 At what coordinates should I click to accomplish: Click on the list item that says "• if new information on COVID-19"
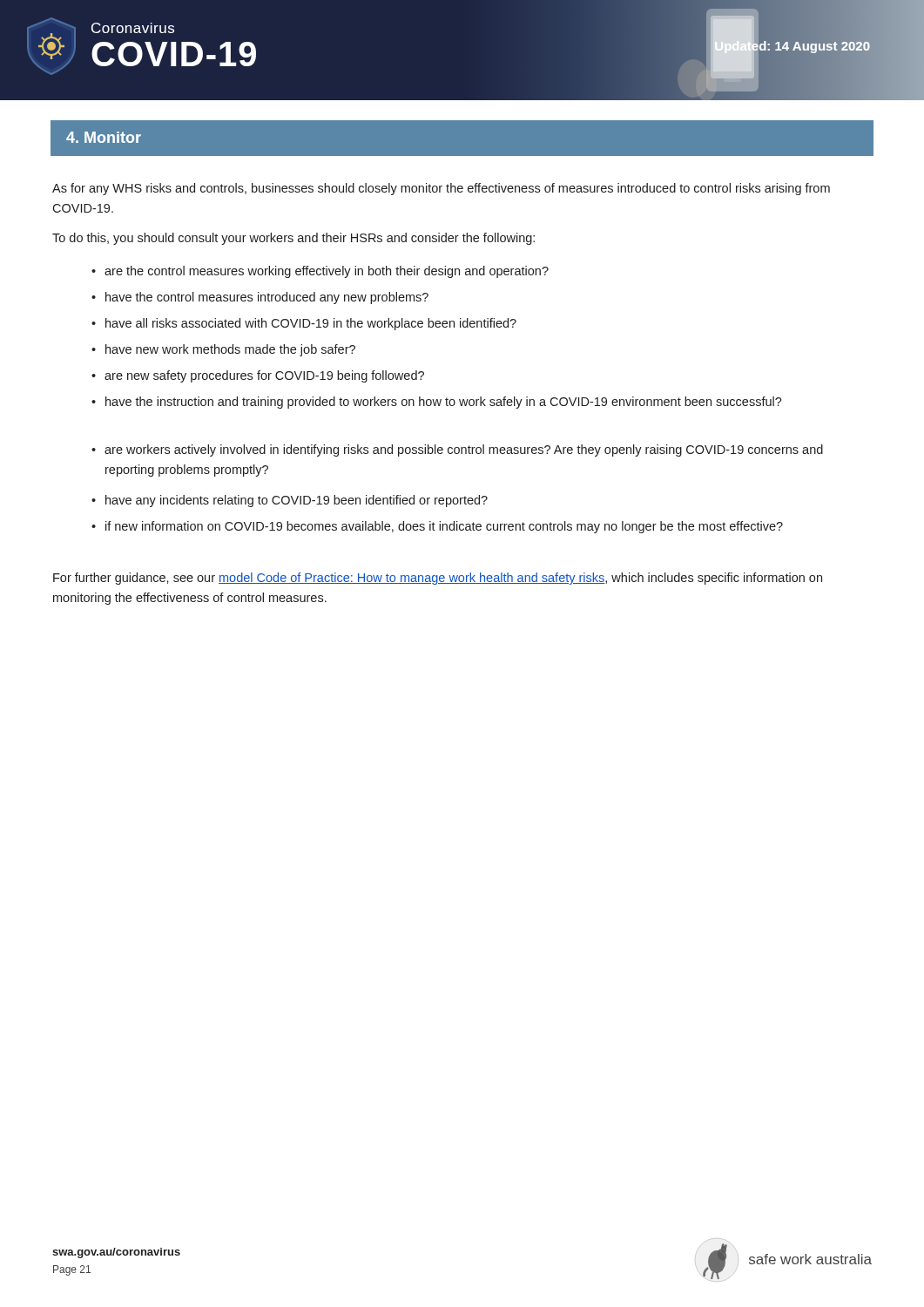point(418,527)
